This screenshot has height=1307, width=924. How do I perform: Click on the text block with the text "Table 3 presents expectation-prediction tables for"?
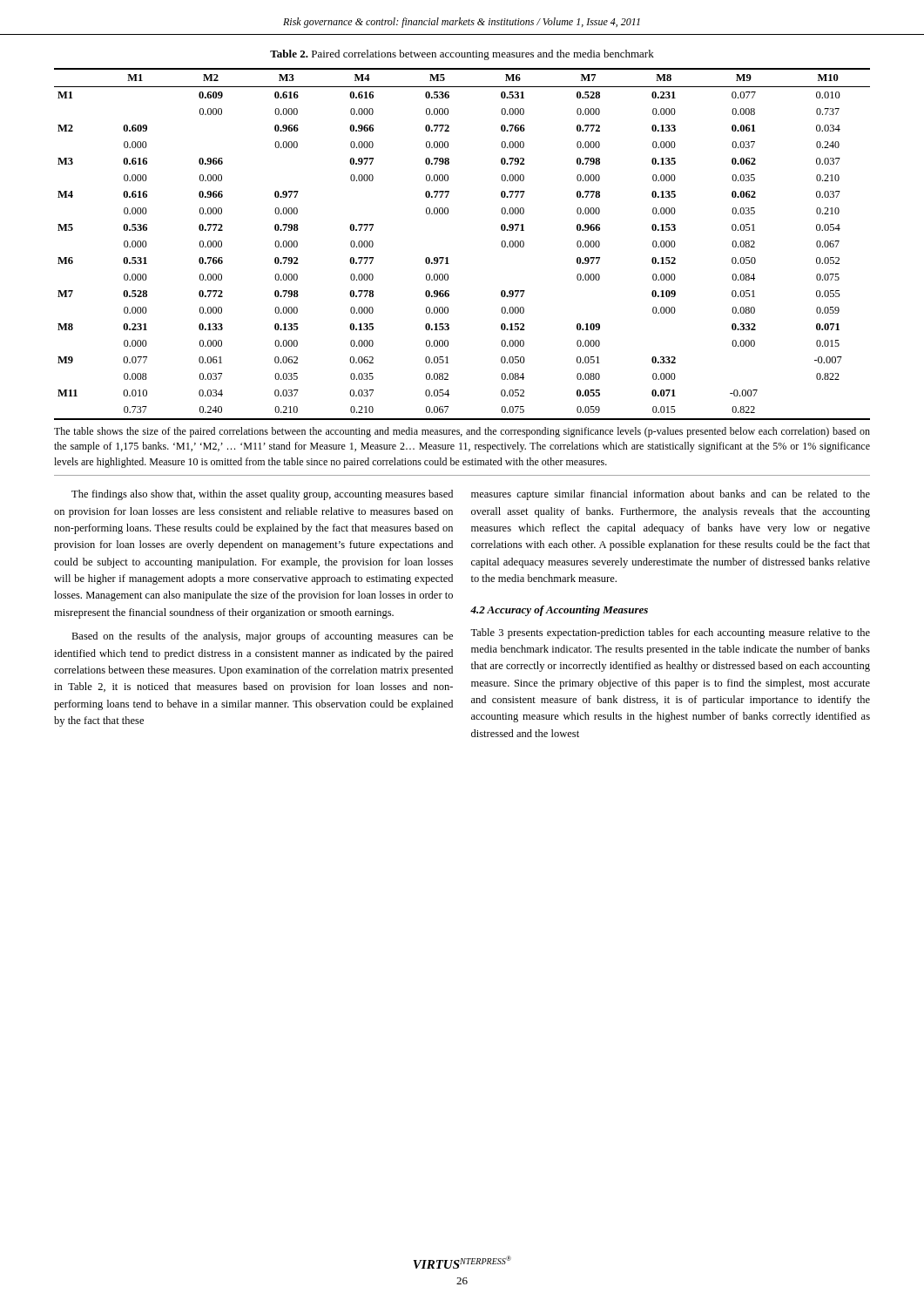[670, 683]
